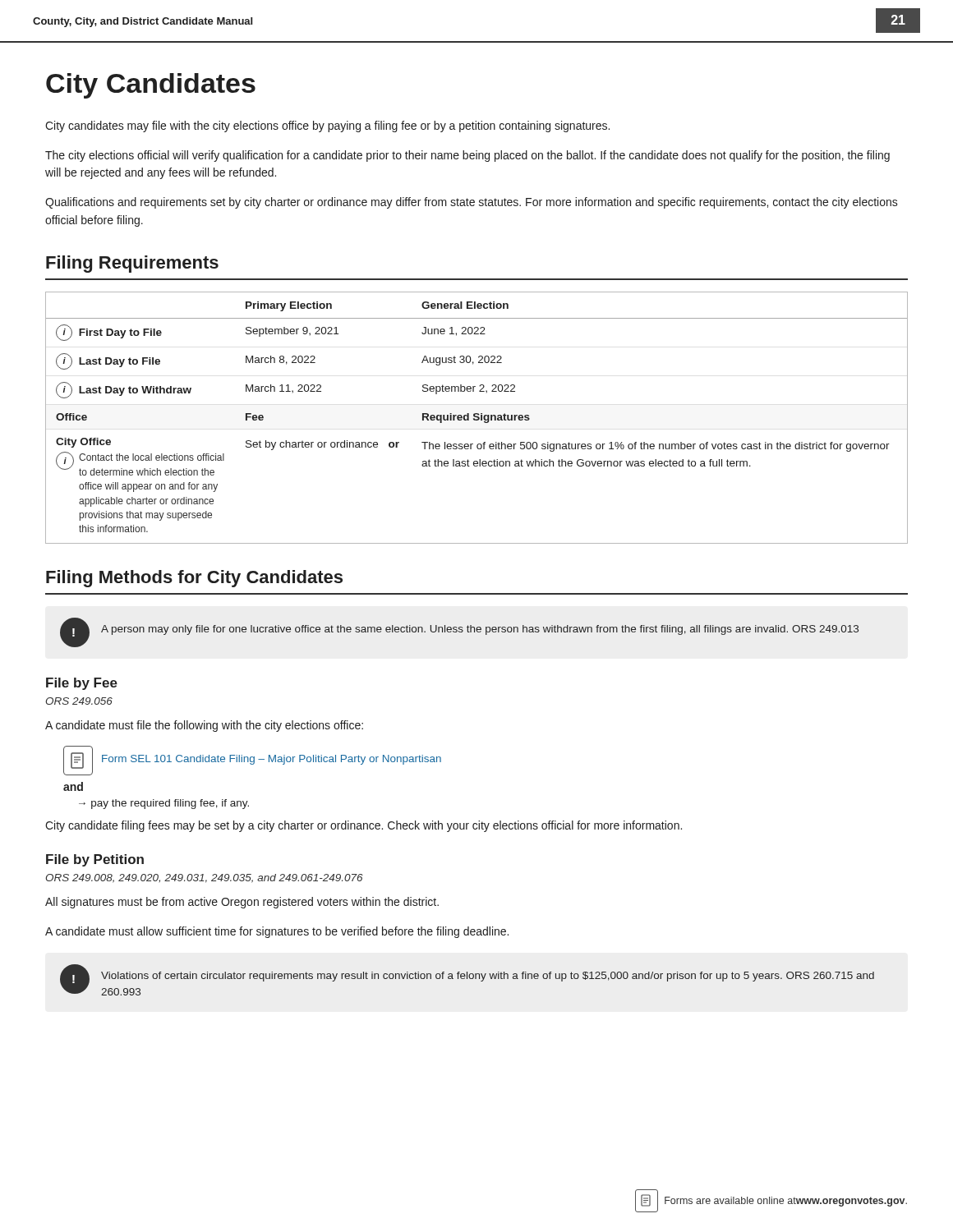Image resolution: width=953 pixels, height=1232 pixels.
Task: Select the region starting "Qualifications and requirements"
Action: point(471,211)
